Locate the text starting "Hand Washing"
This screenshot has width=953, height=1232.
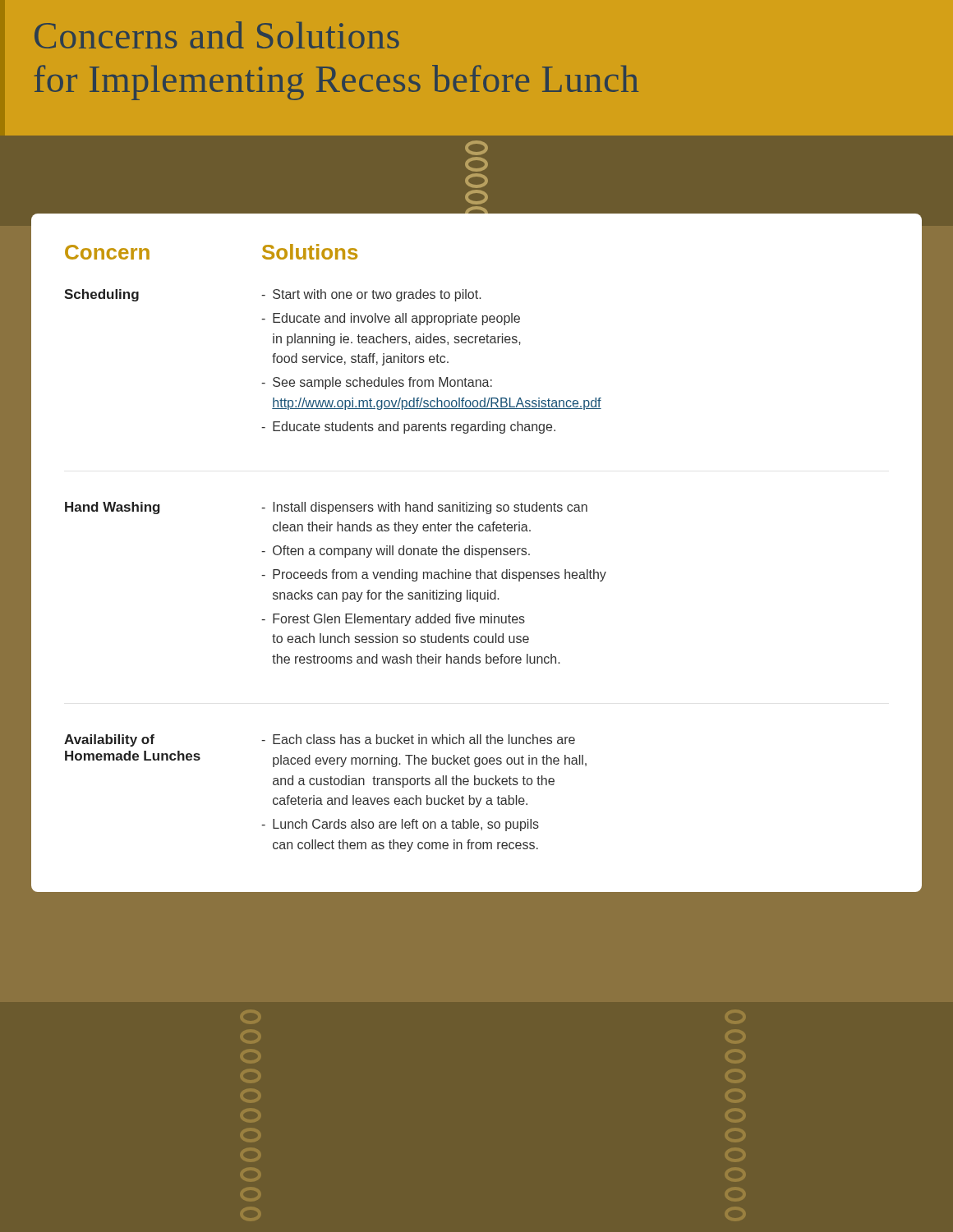(x=112, y=507)
